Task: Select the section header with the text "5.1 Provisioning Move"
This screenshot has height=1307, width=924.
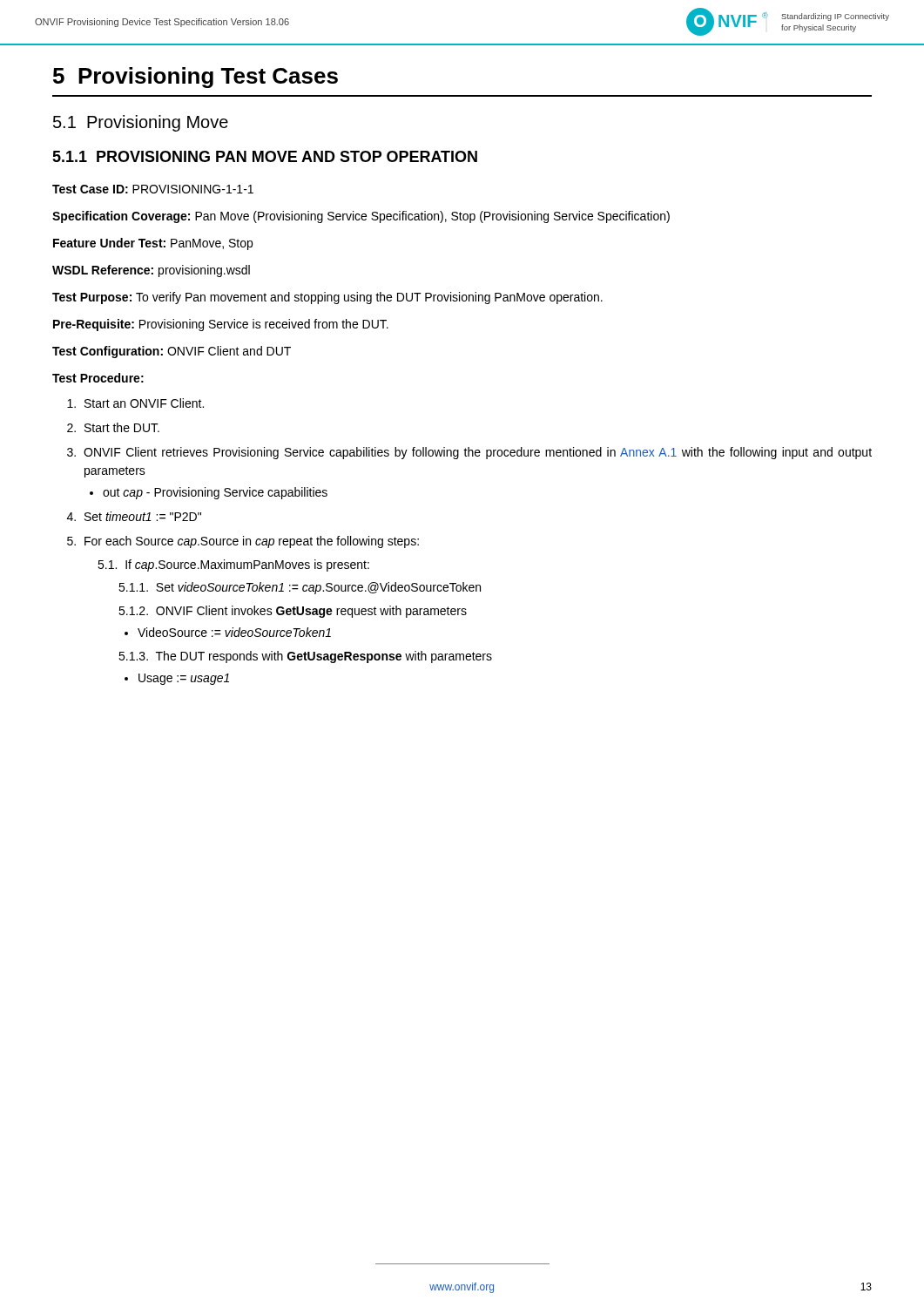Action: 140,122
